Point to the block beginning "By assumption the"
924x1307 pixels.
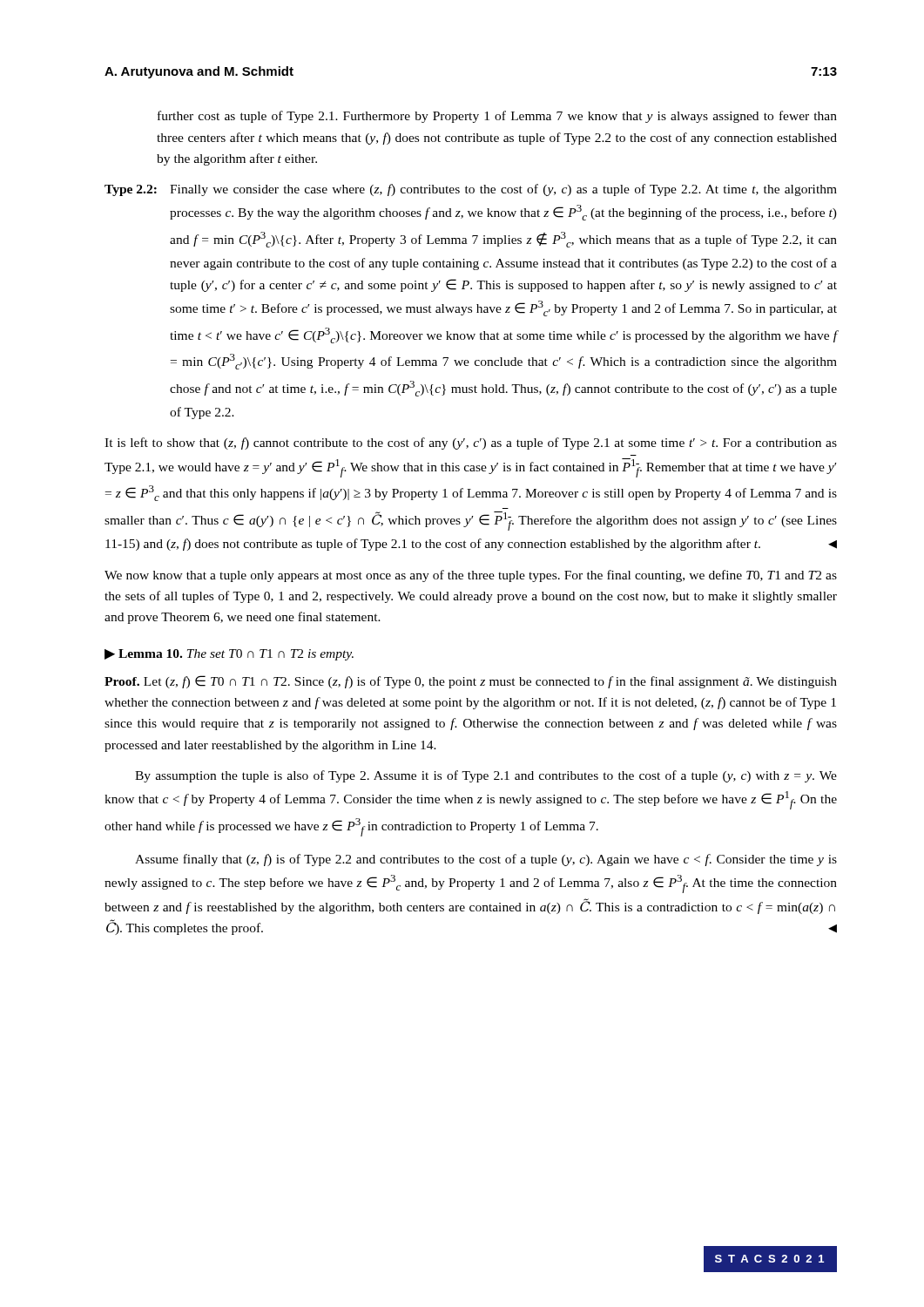pyautogui.click(x=471, y=802)
